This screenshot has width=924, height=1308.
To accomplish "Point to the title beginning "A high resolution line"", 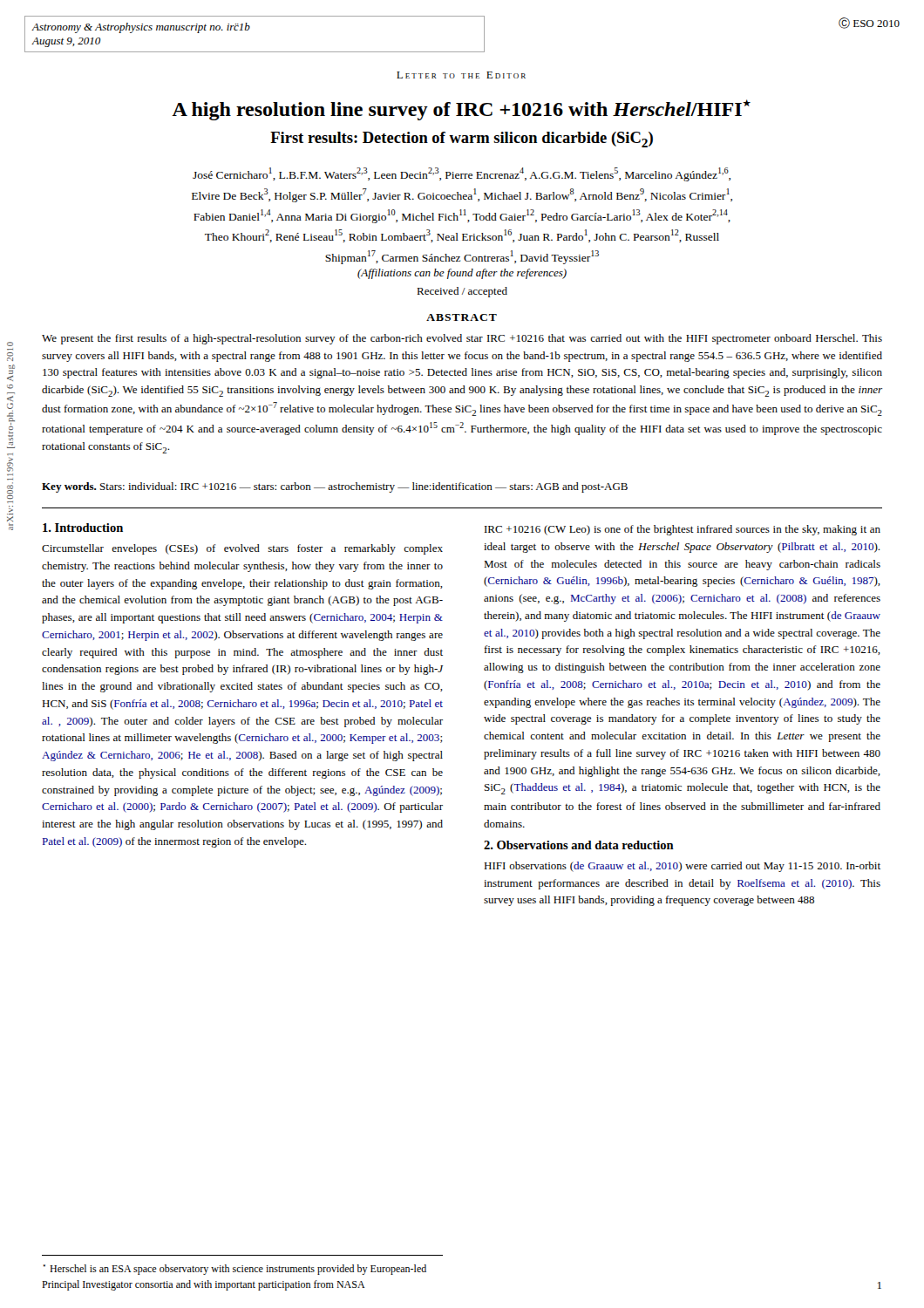I will 462,107.
